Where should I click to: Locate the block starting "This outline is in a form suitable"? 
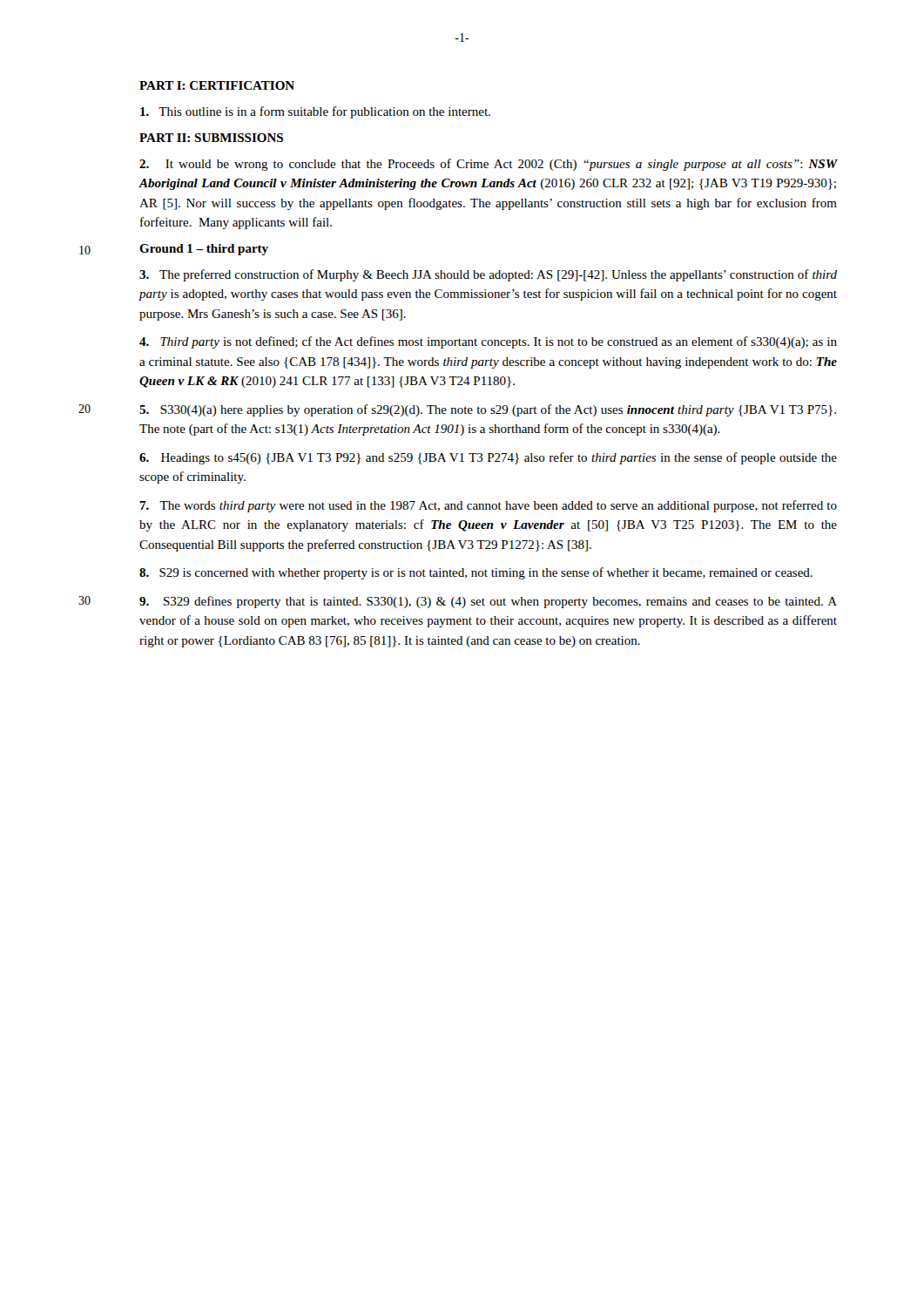(315, 112)
